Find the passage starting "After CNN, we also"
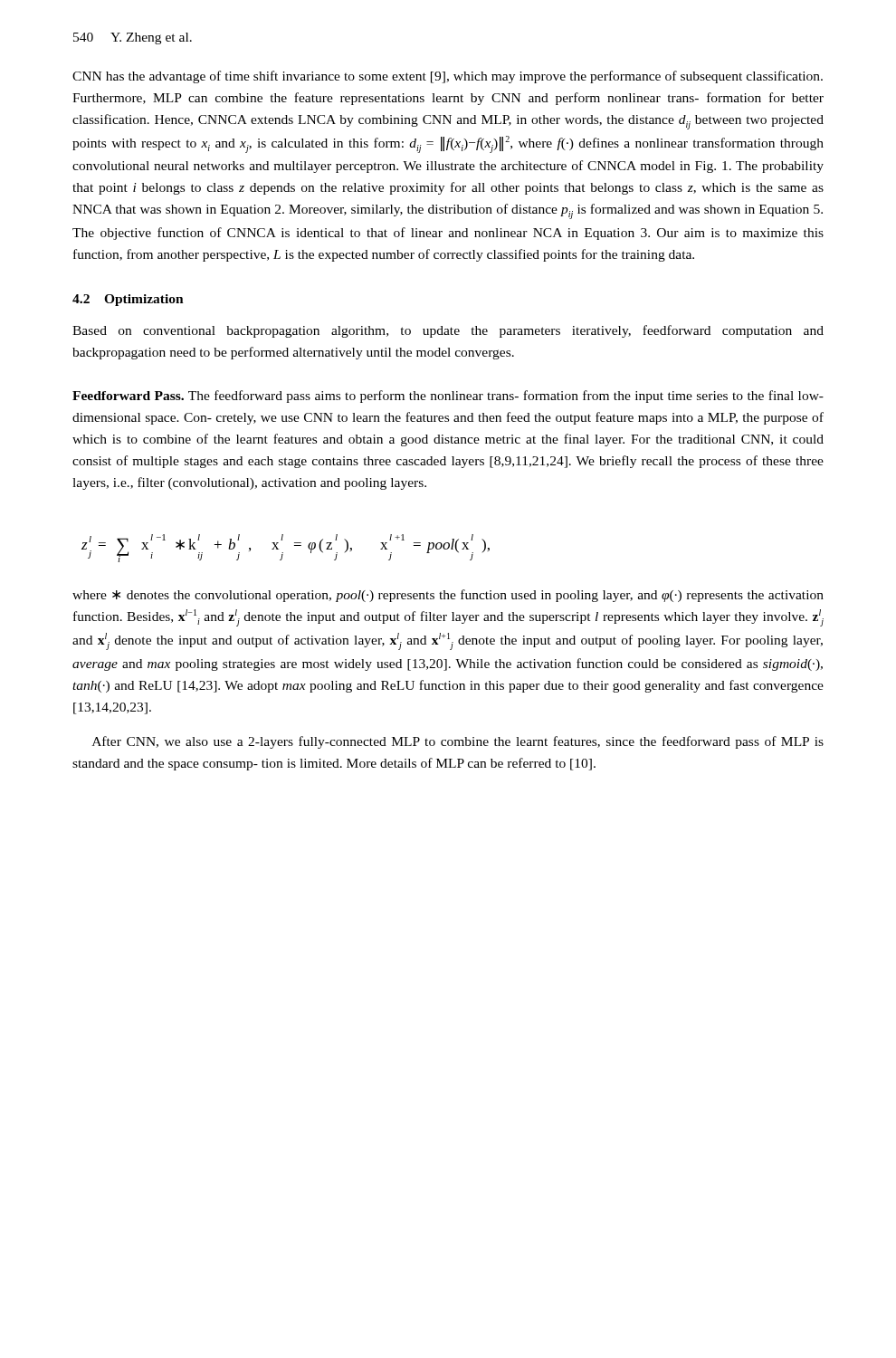Image resolution: width=896 pixels, height=1358 pixels. [x=448, y=752]
